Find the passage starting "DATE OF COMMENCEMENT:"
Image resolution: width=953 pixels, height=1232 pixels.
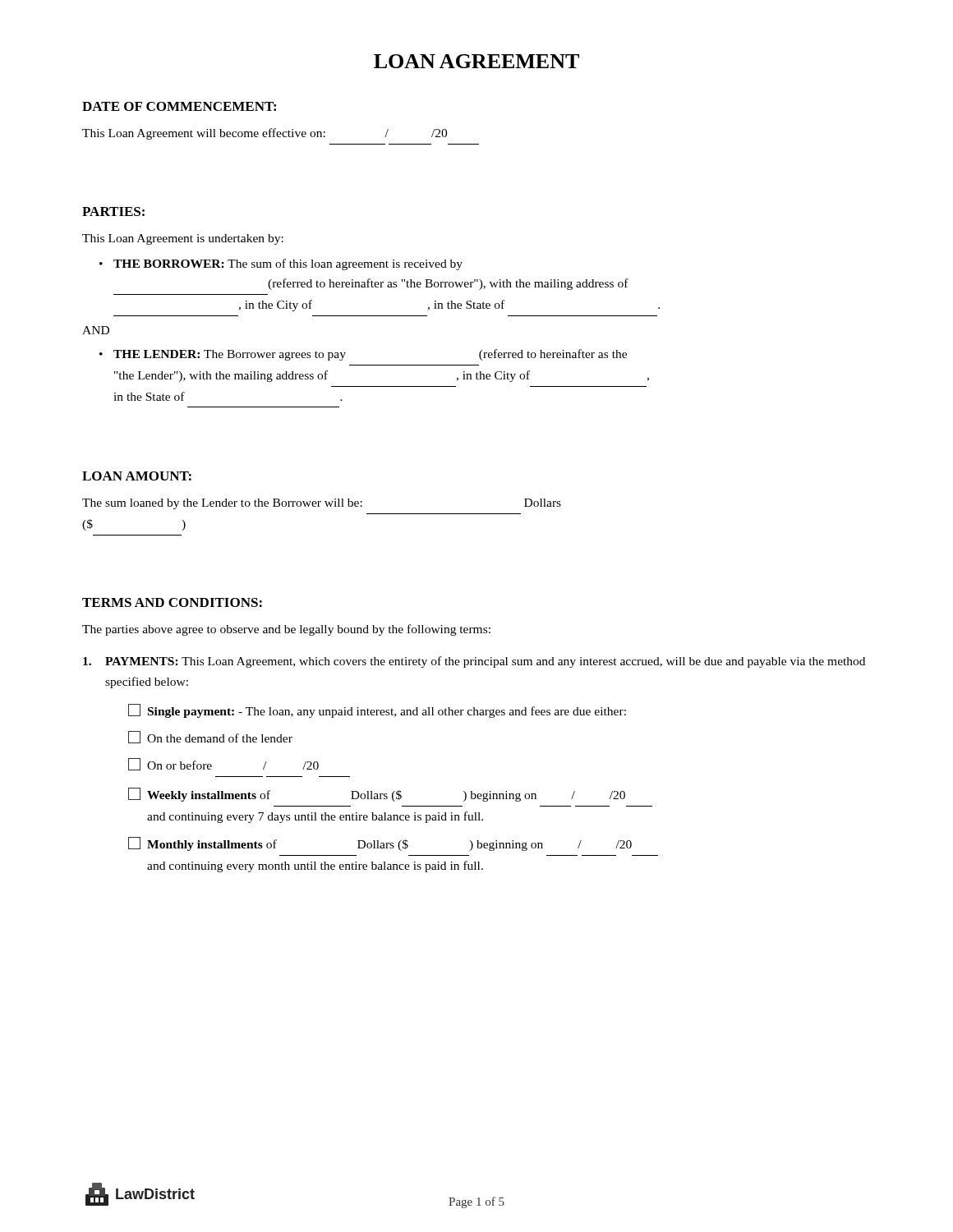pyautogui.click(x=180, y=106)
